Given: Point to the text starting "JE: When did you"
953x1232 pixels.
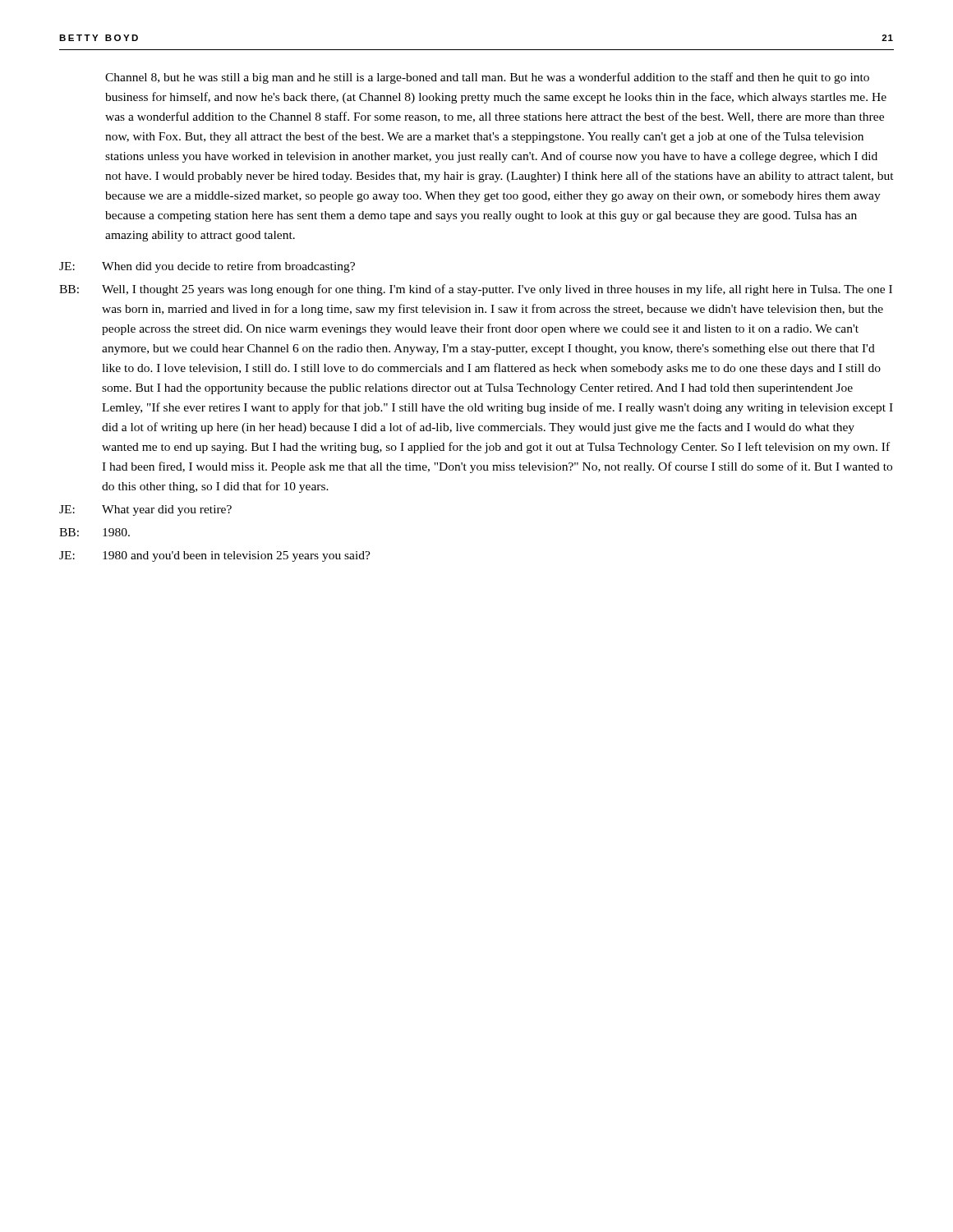Looking at the screenshot, I should pos(207,266).
